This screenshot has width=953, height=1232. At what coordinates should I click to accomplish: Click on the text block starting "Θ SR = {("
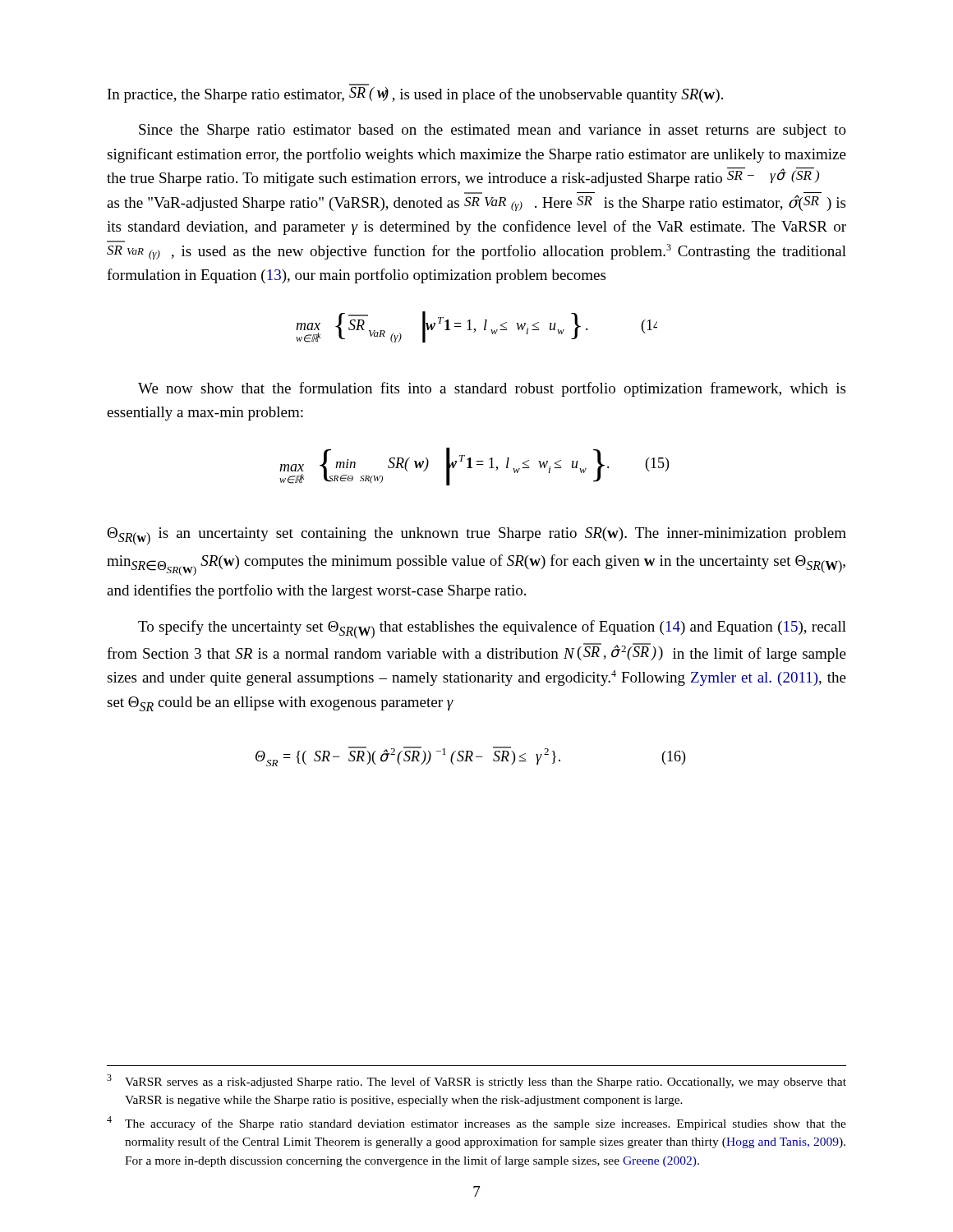476,758
